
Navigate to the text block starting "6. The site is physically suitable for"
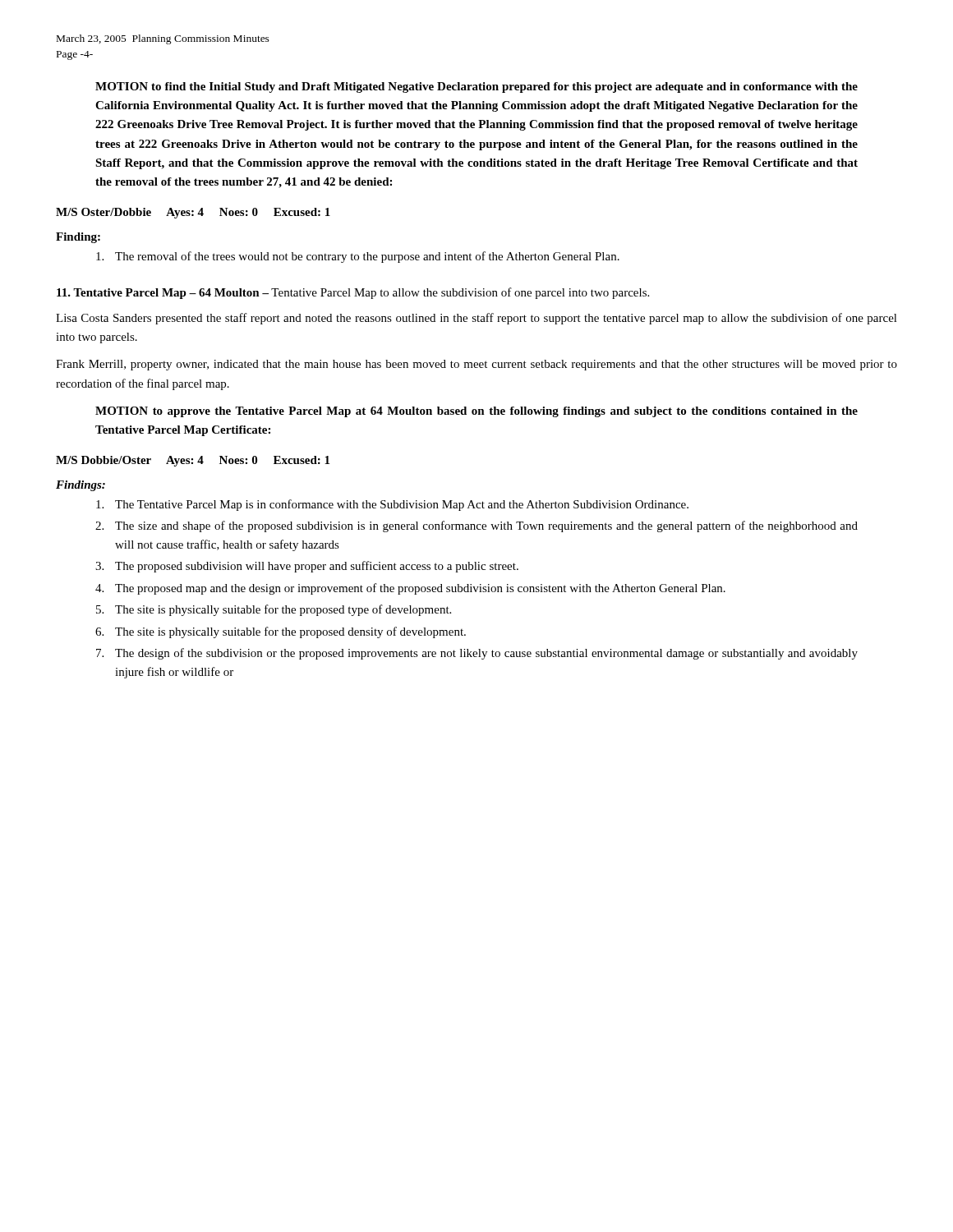[476, 632]
